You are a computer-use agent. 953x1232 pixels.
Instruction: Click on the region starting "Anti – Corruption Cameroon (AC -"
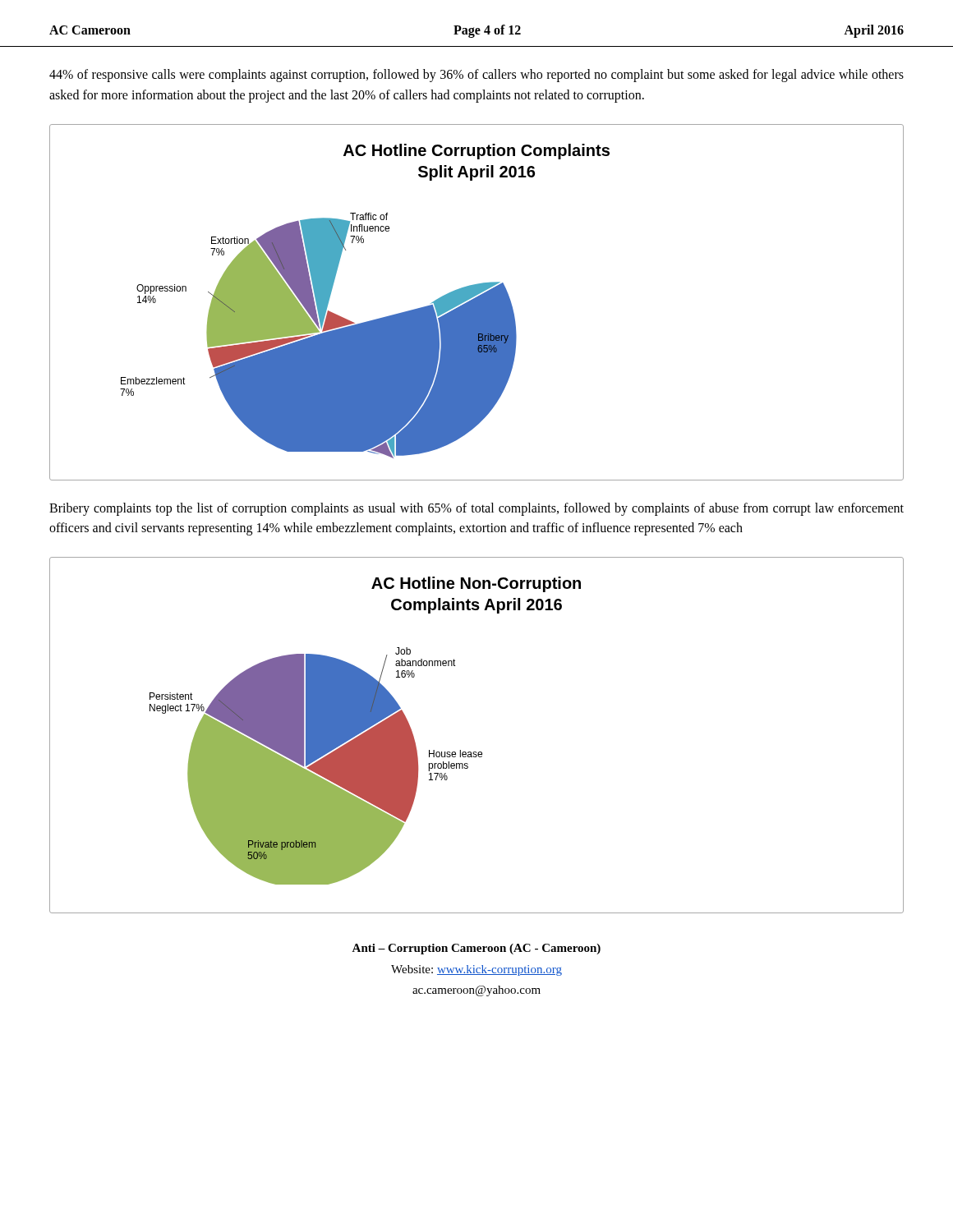476,969
